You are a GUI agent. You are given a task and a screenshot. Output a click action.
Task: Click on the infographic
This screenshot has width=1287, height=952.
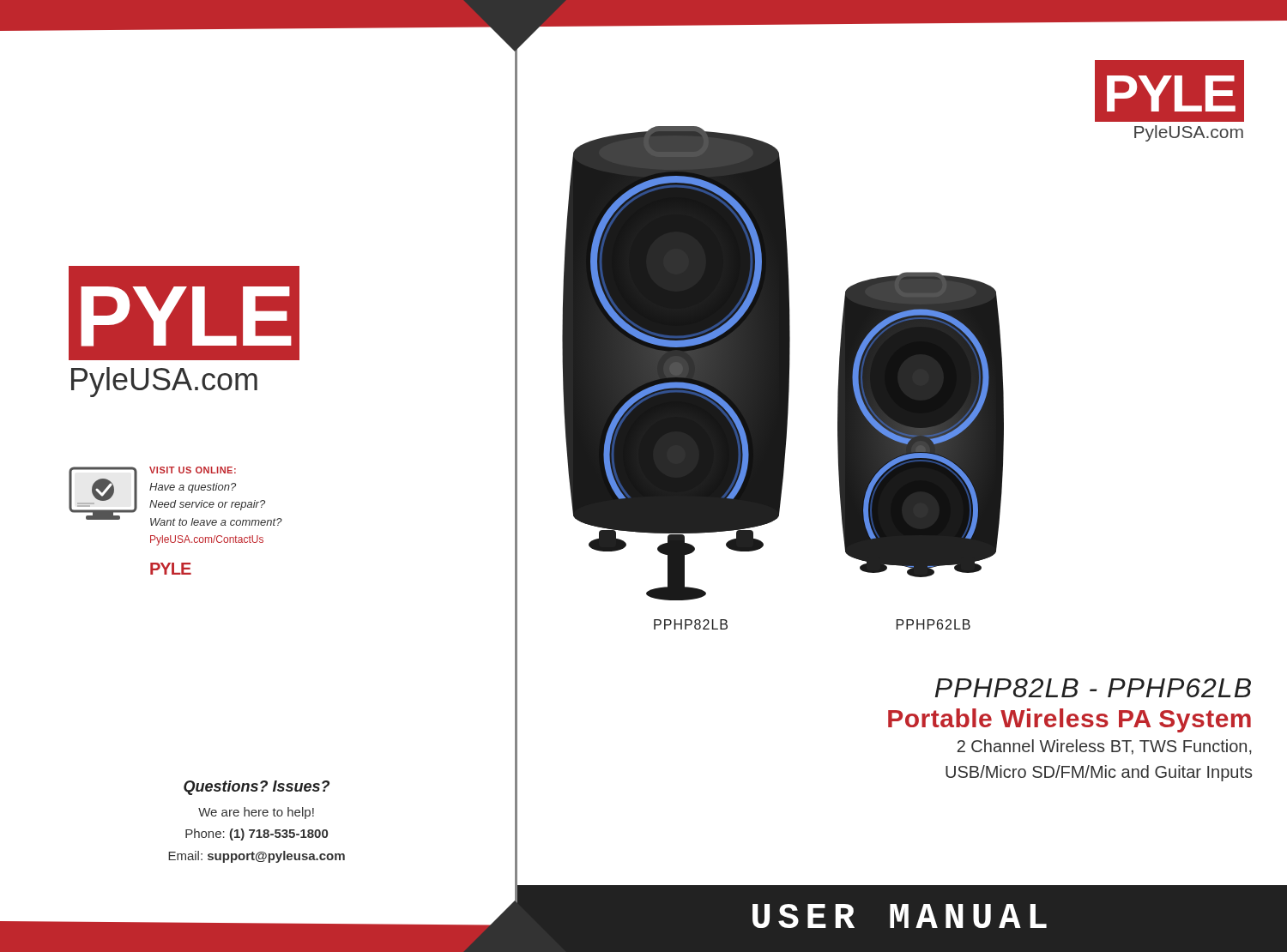point(175,523)
